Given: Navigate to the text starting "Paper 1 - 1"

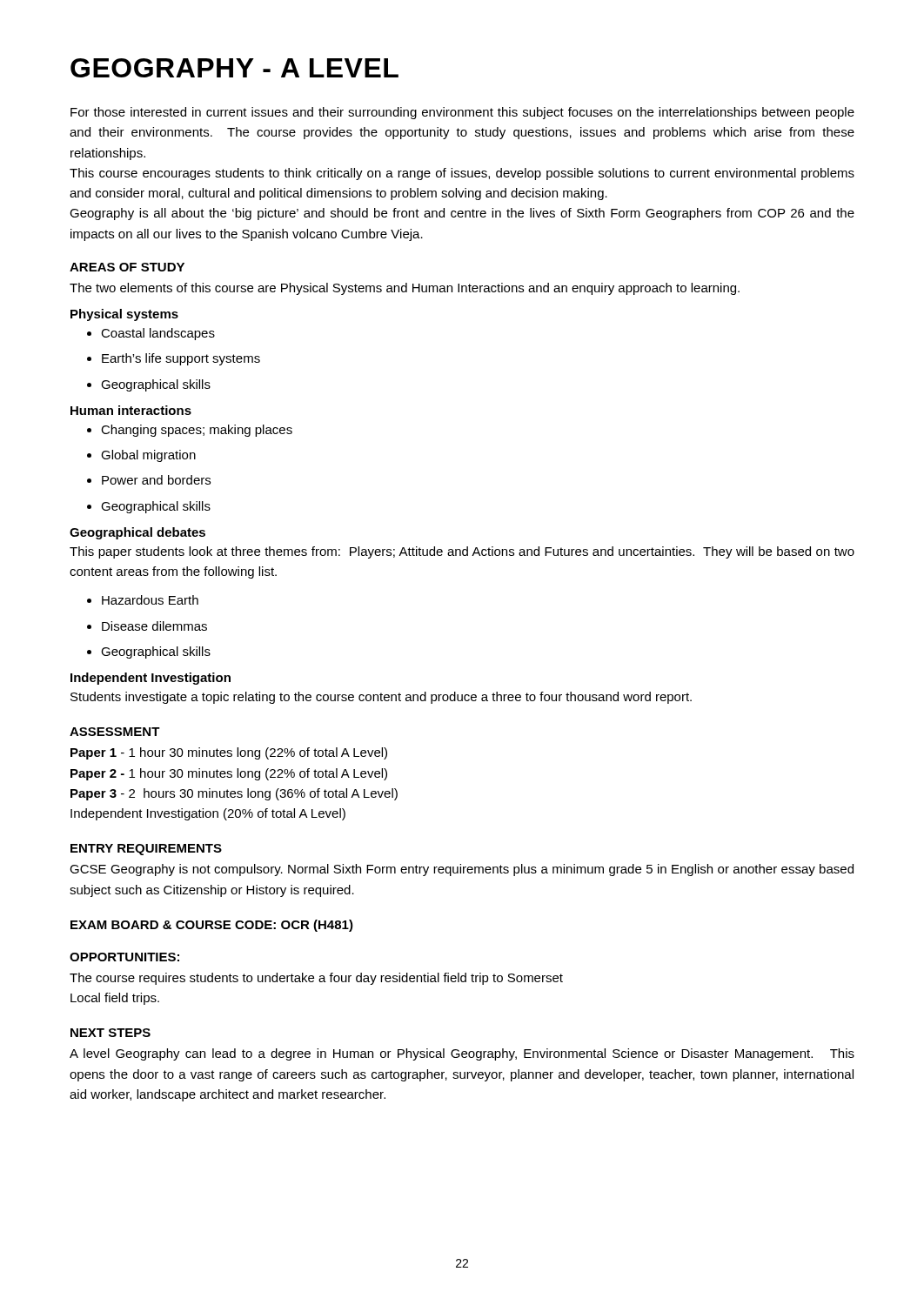Looking at the screenshot, I should 234,783.
